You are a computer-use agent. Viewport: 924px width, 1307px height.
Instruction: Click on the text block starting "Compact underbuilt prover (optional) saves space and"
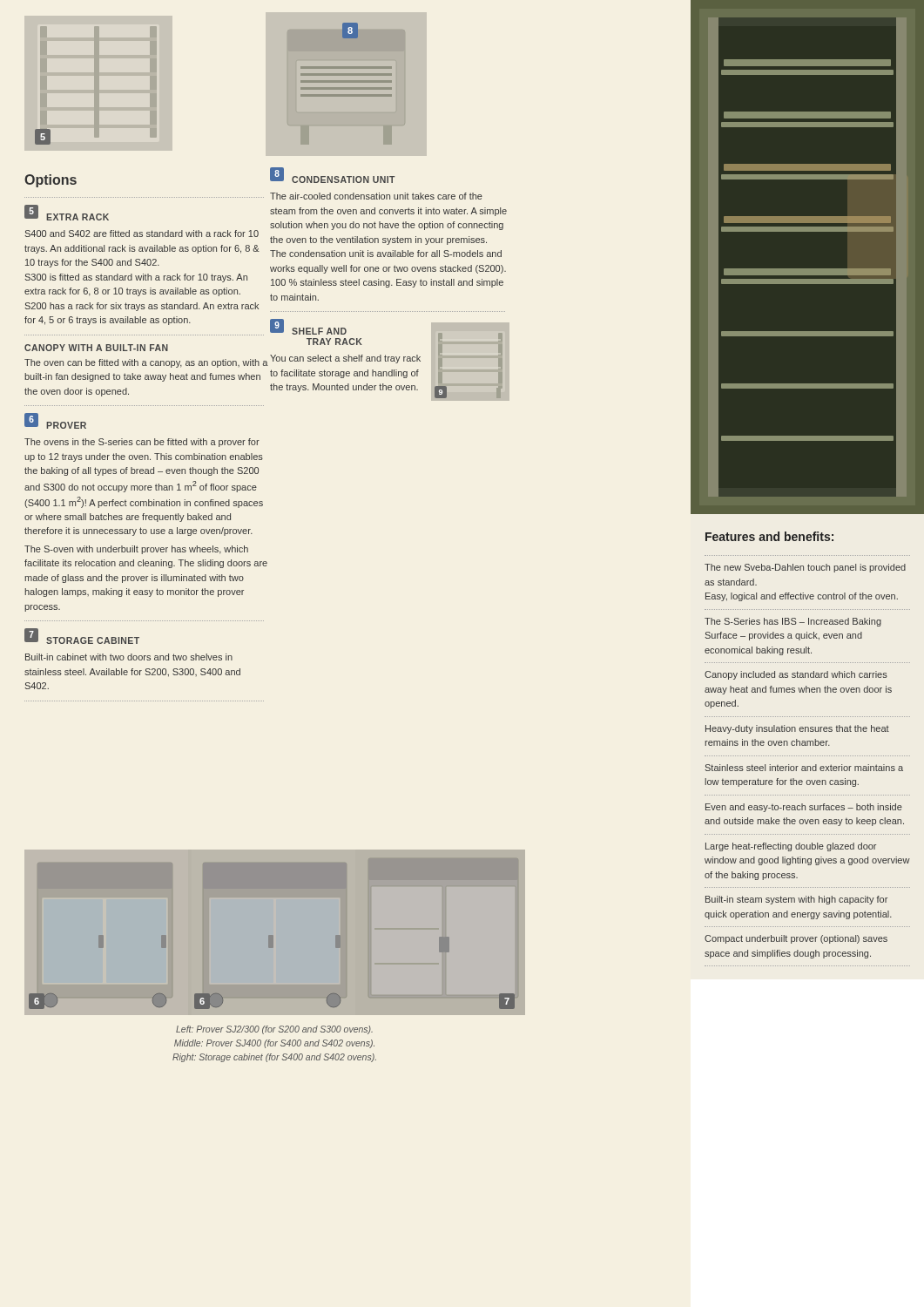[x=796, y=946]
